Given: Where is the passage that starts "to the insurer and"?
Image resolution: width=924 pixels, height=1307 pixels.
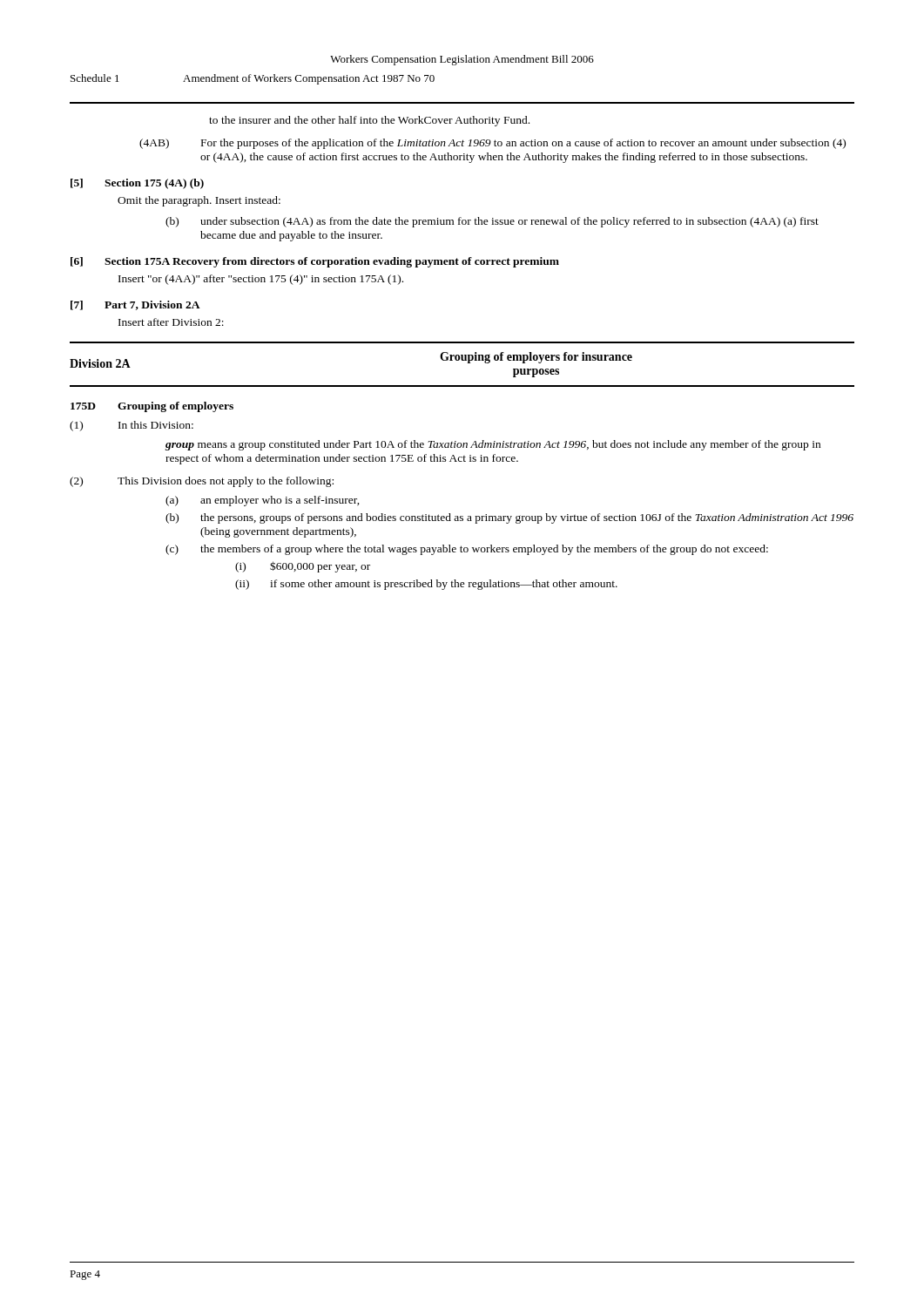Looking at the screenshot, I should pyautogui.click(x=370, y=120).
